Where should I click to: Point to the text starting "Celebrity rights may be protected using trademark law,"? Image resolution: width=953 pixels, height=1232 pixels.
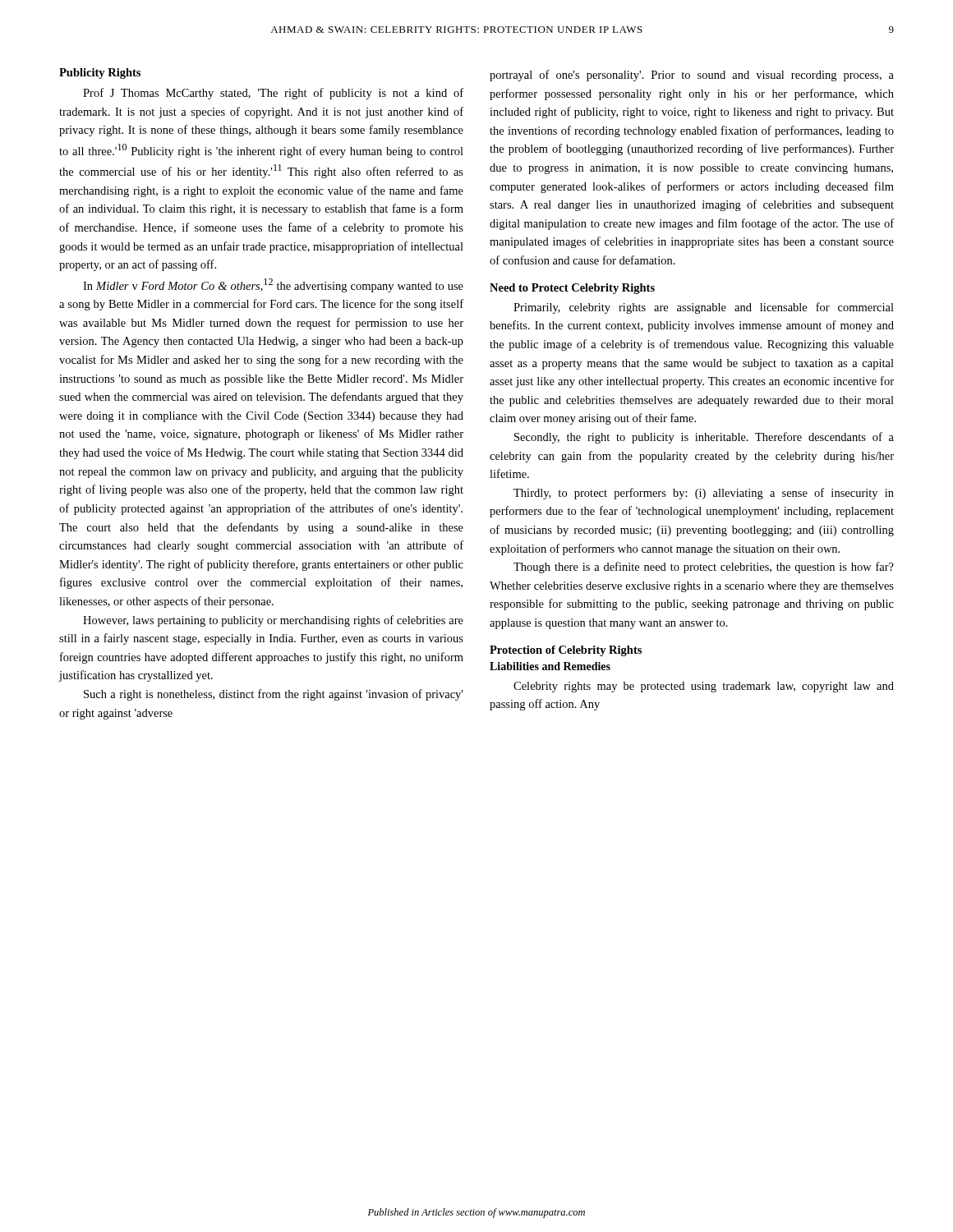tap(692, 695)
